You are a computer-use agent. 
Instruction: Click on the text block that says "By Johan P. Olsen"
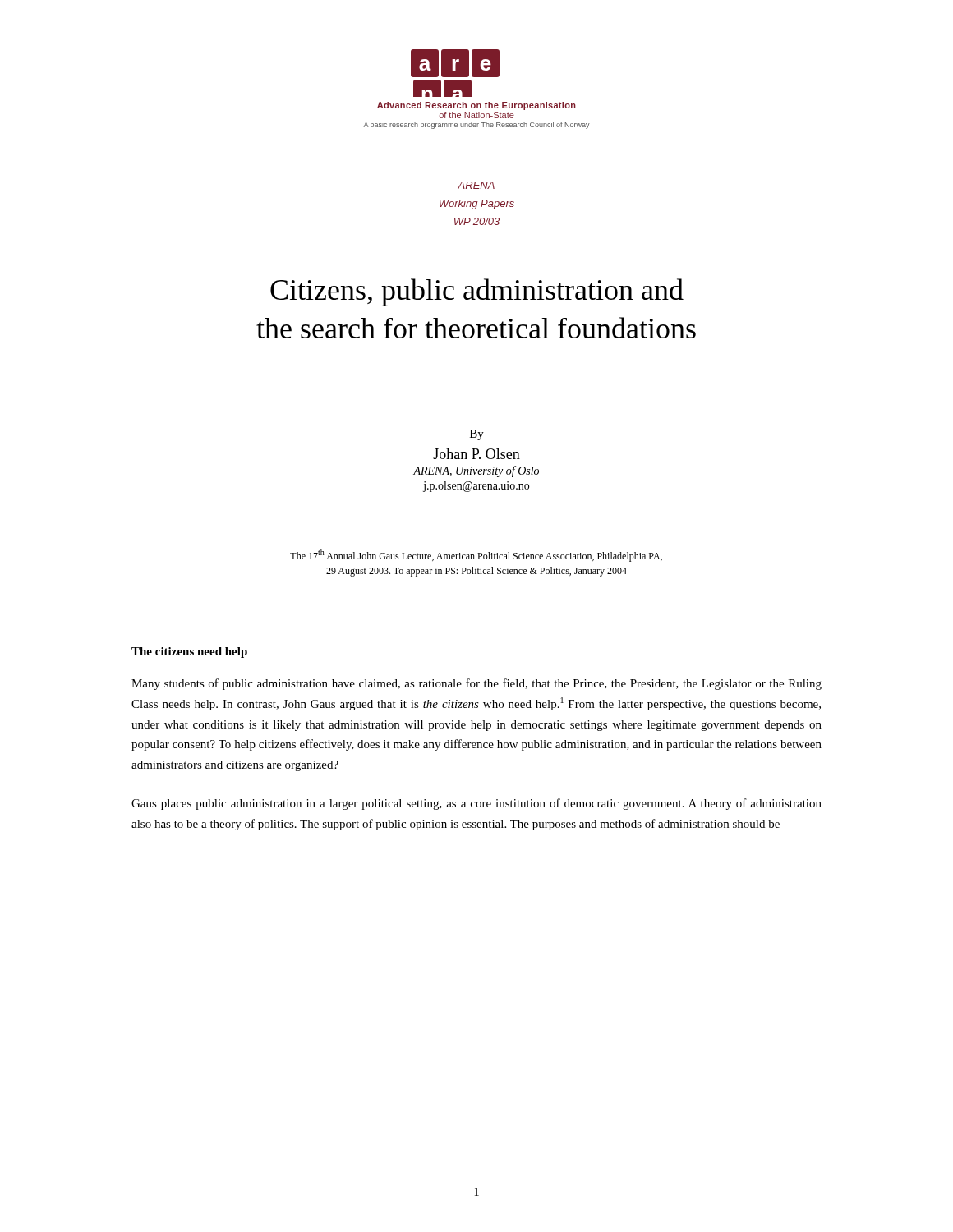[x=476, y=460]
